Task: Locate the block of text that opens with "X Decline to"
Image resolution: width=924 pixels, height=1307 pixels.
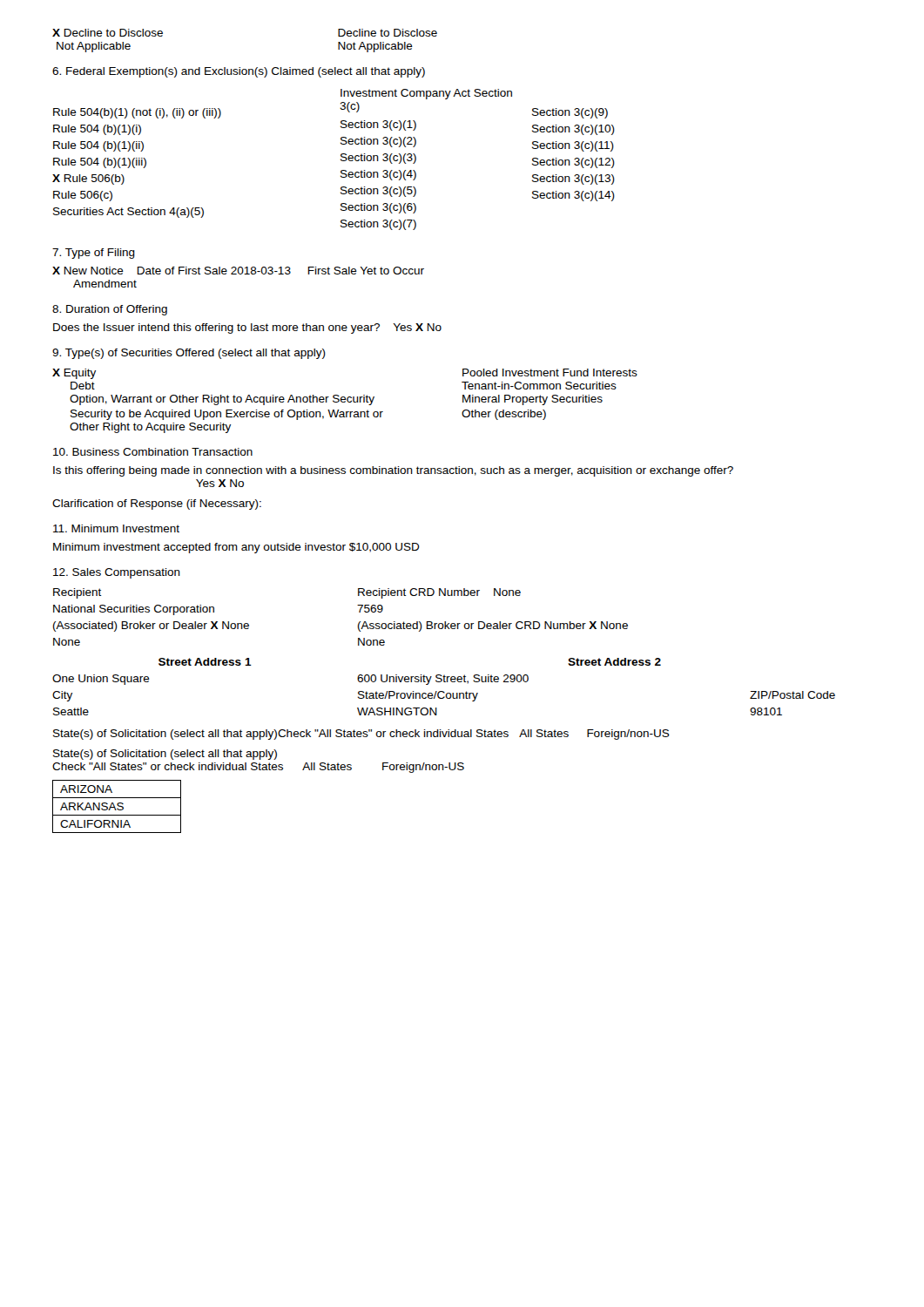Action: point(110,33)
